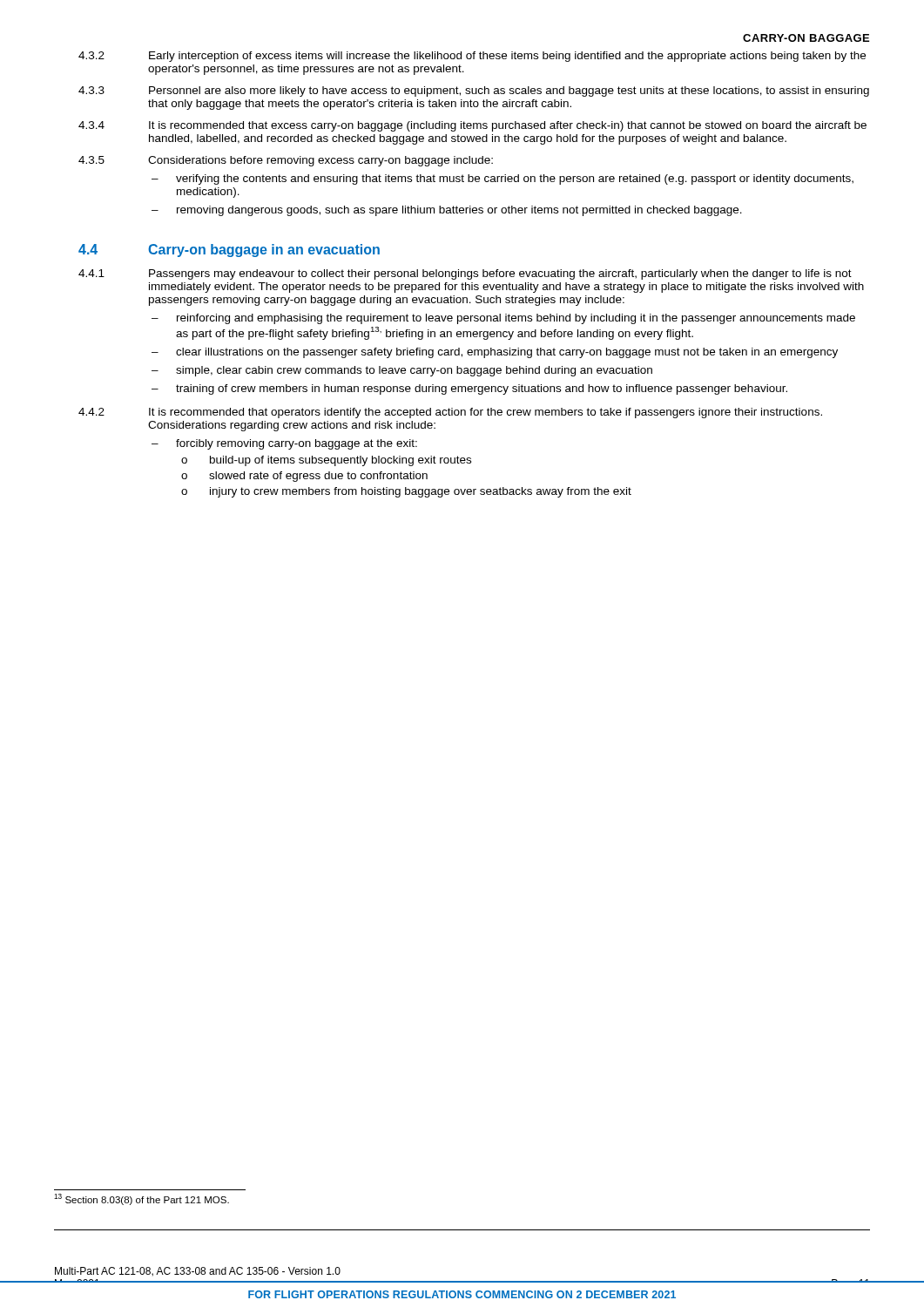This screenshot has height=1307, width=924.
Task: Select the list item that says "– verifying the contents and ensuring that"
Action: point(509,185)
